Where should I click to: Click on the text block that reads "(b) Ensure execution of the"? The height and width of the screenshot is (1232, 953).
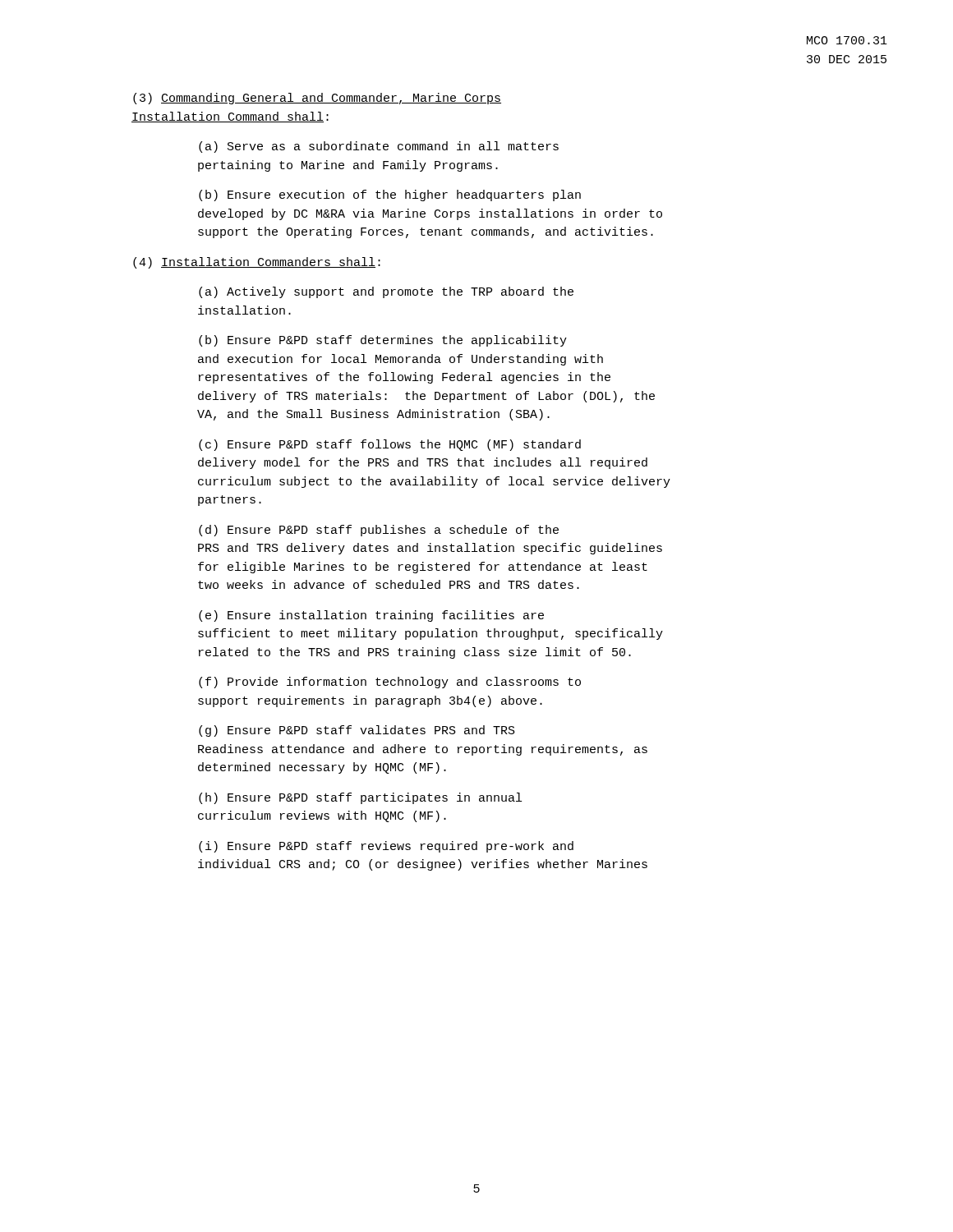[x=430, y=214]
